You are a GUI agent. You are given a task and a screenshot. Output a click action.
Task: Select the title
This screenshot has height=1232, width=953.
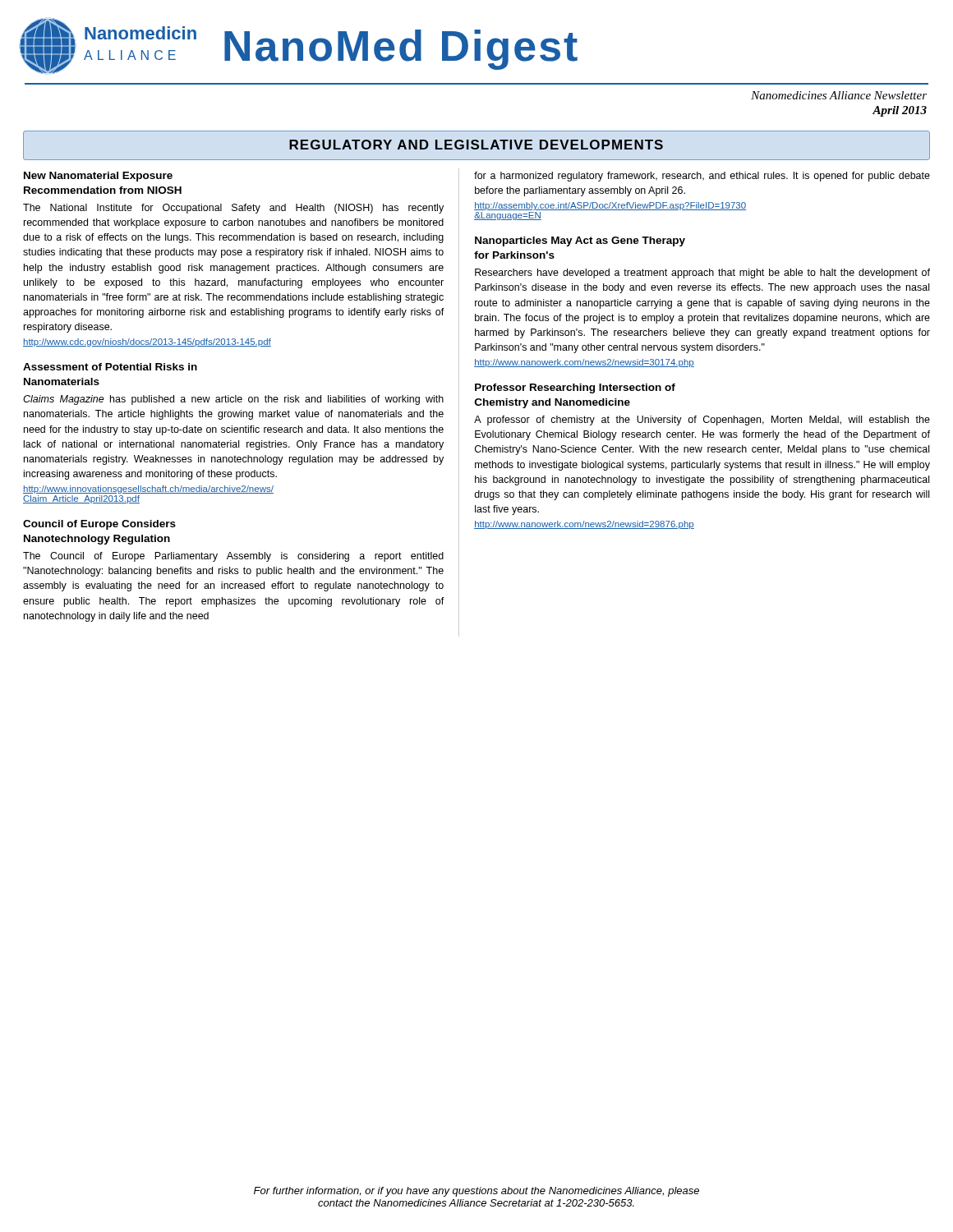pyautogui.click(x=575, y=46)
